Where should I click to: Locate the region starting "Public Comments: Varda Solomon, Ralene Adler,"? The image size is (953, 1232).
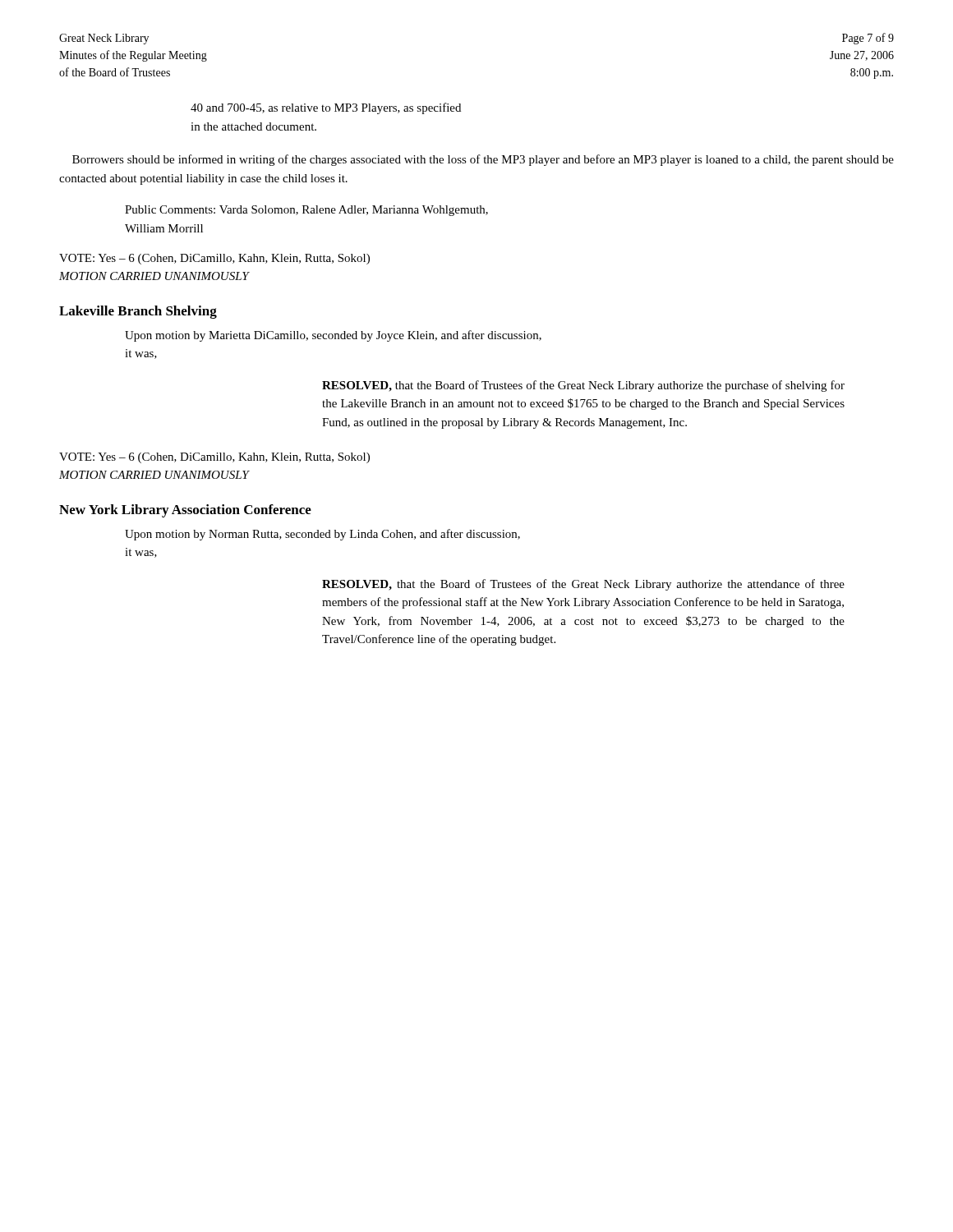pyautogui.click(x=307, y=219)
